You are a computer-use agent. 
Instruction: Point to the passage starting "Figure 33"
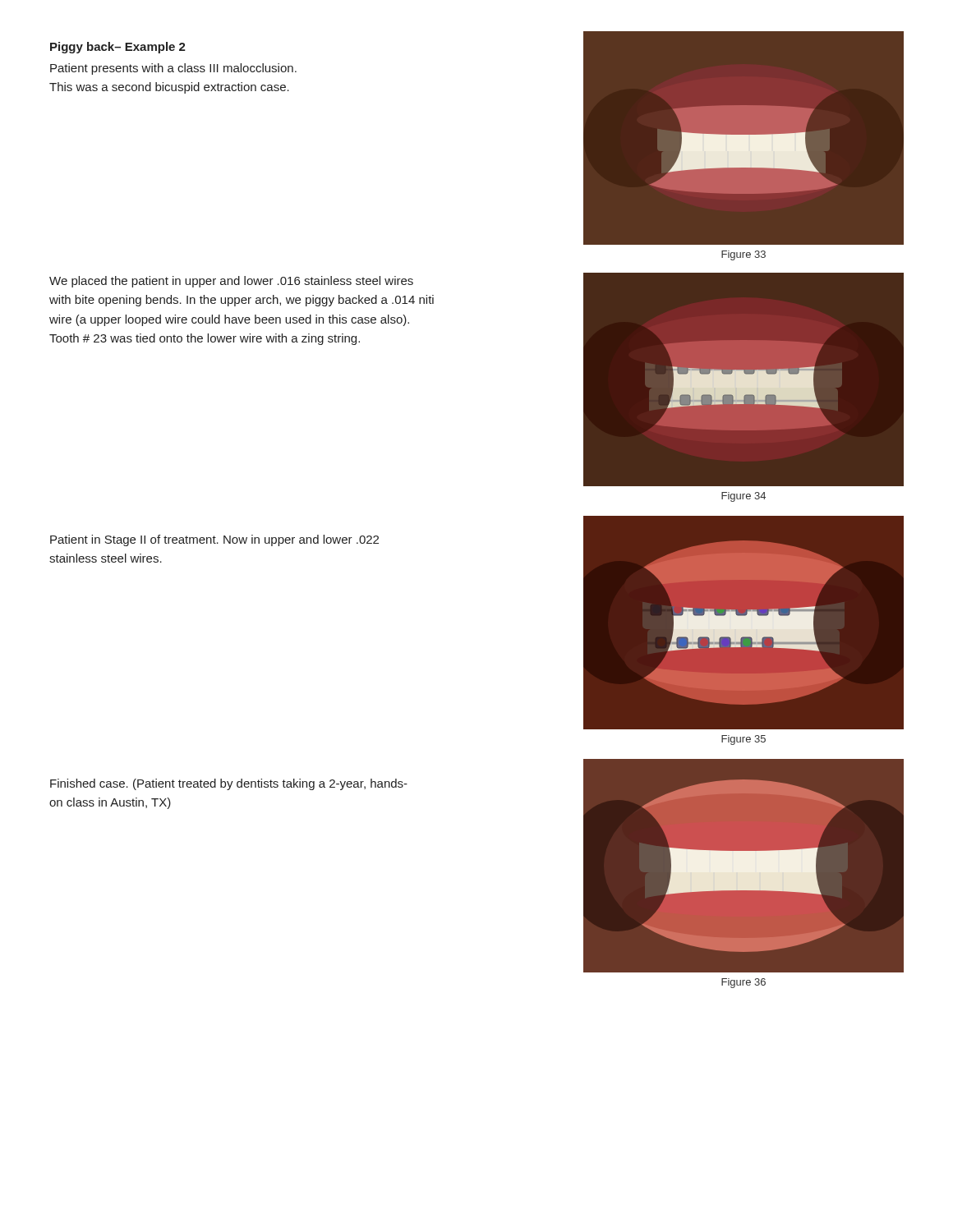tap(743, 254)
